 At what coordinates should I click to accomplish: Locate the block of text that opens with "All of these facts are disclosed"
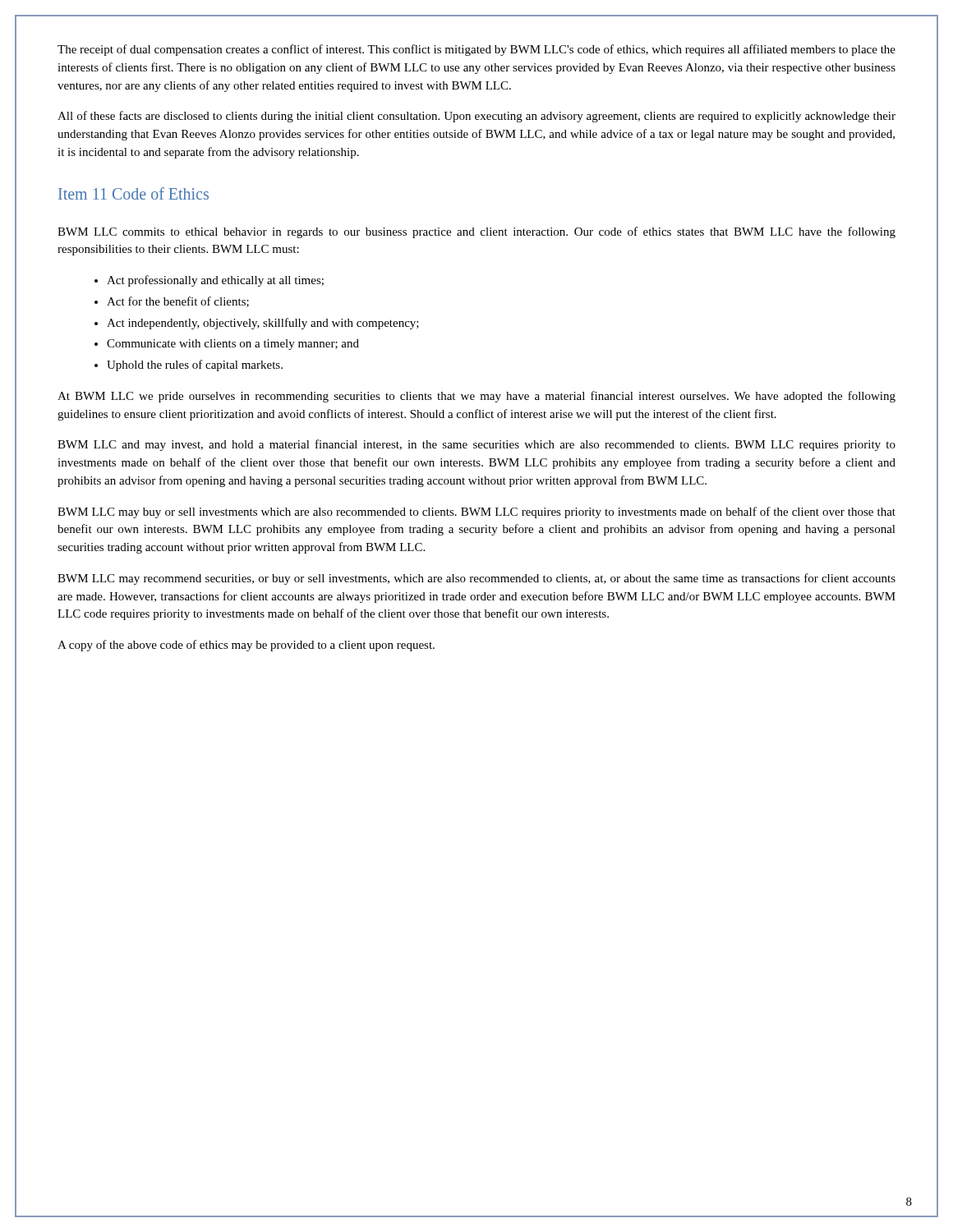point(476,134)
